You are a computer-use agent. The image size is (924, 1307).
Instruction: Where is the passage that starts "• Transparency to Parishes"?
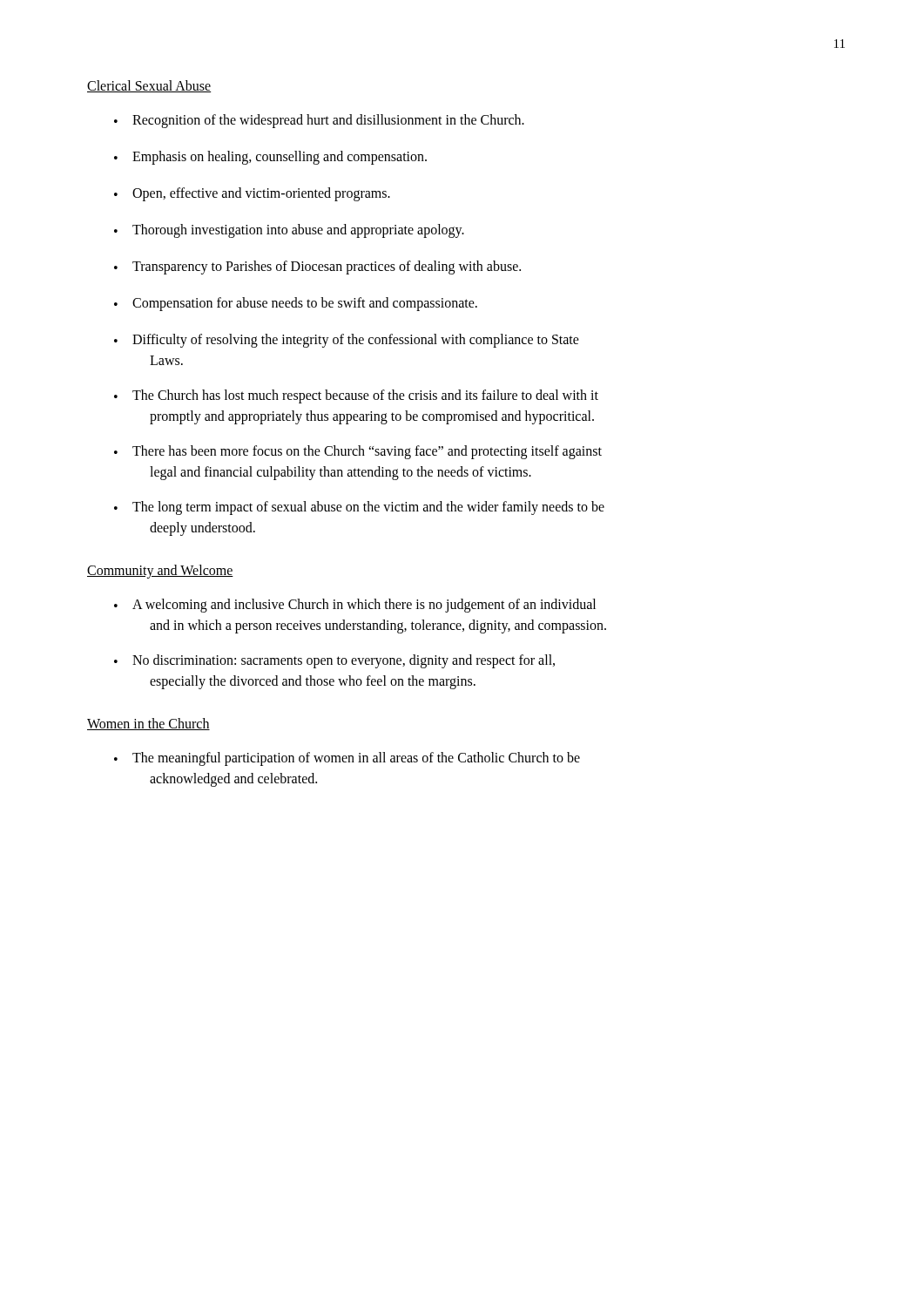click(479, 267)
